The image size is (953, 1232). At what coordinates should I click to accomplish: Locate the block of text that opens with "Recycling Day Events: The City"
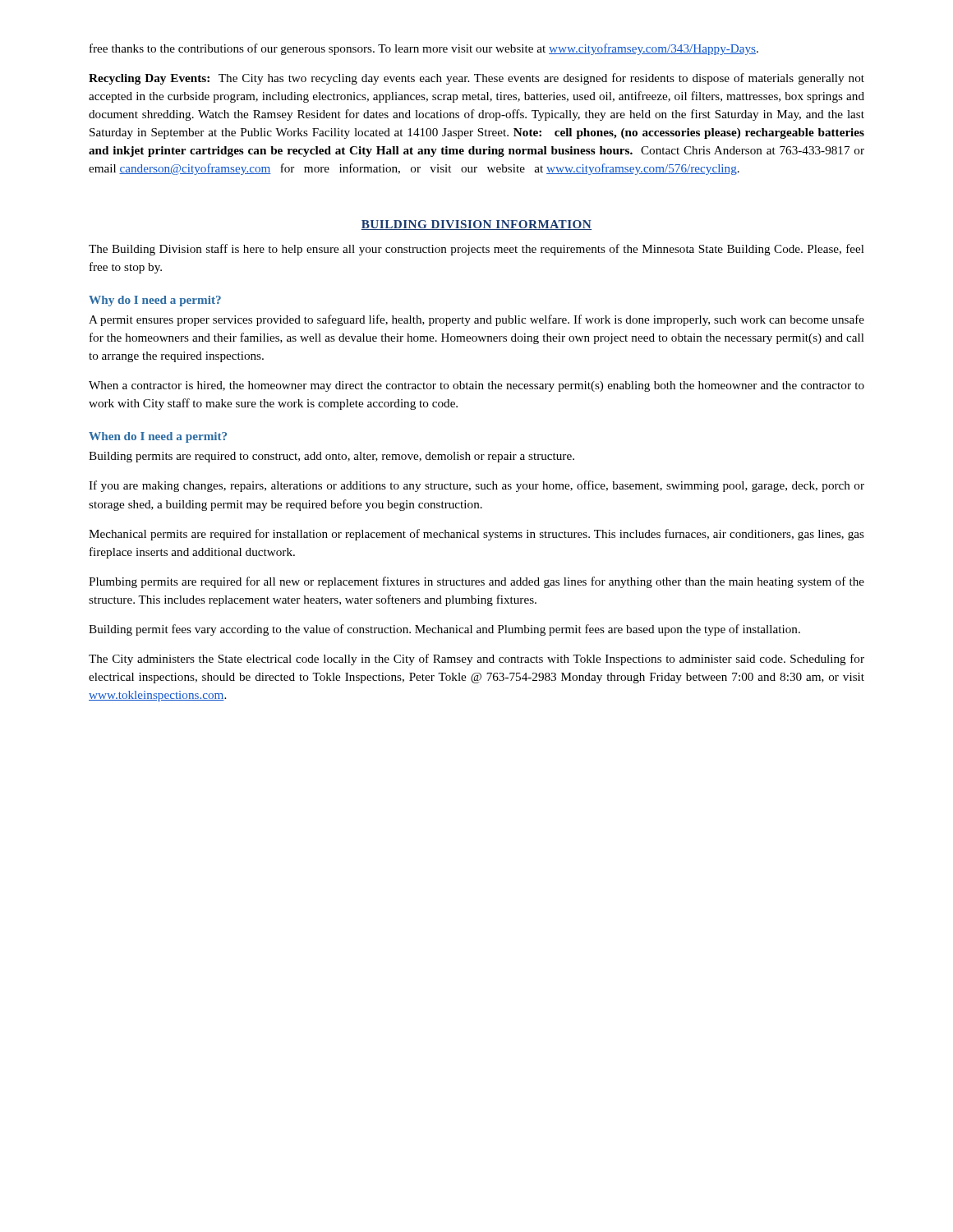pos(476,123)
